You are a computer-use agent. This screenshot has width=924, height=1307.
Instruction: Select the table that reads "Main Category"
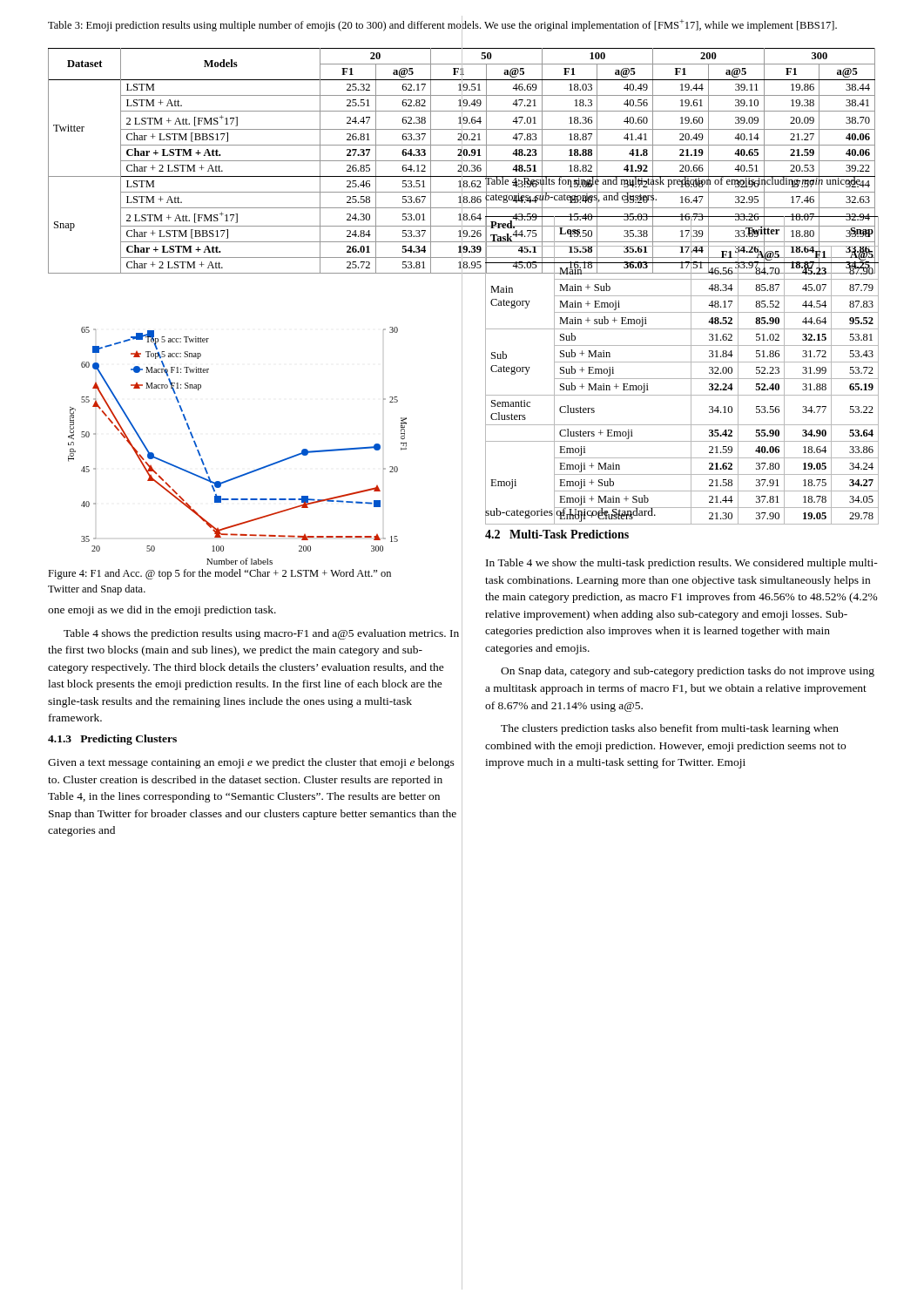tap(682, 370)
